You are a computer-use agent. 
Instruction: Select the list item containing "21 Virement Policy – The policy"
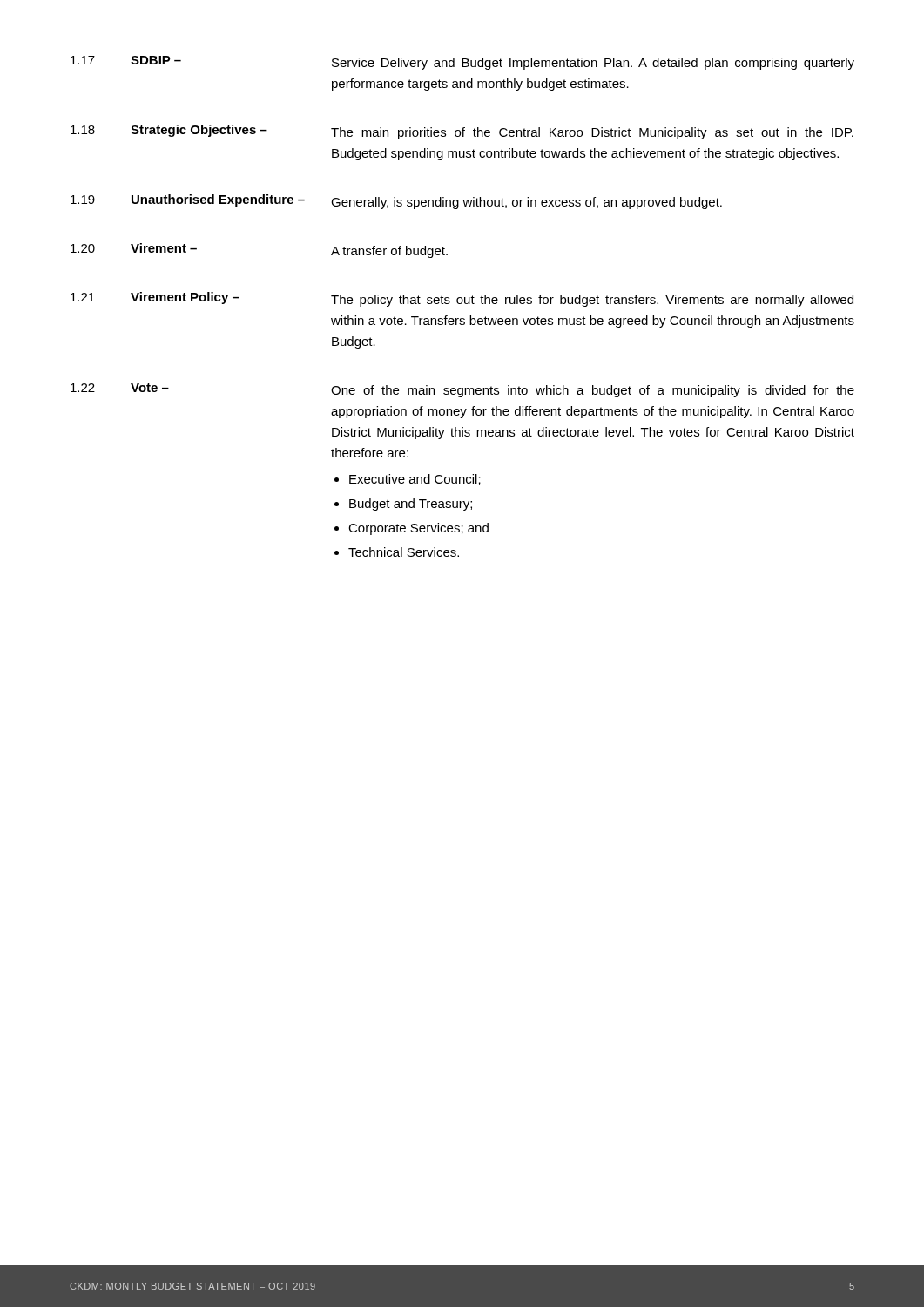pyautogui.click(x=462, y=321)
